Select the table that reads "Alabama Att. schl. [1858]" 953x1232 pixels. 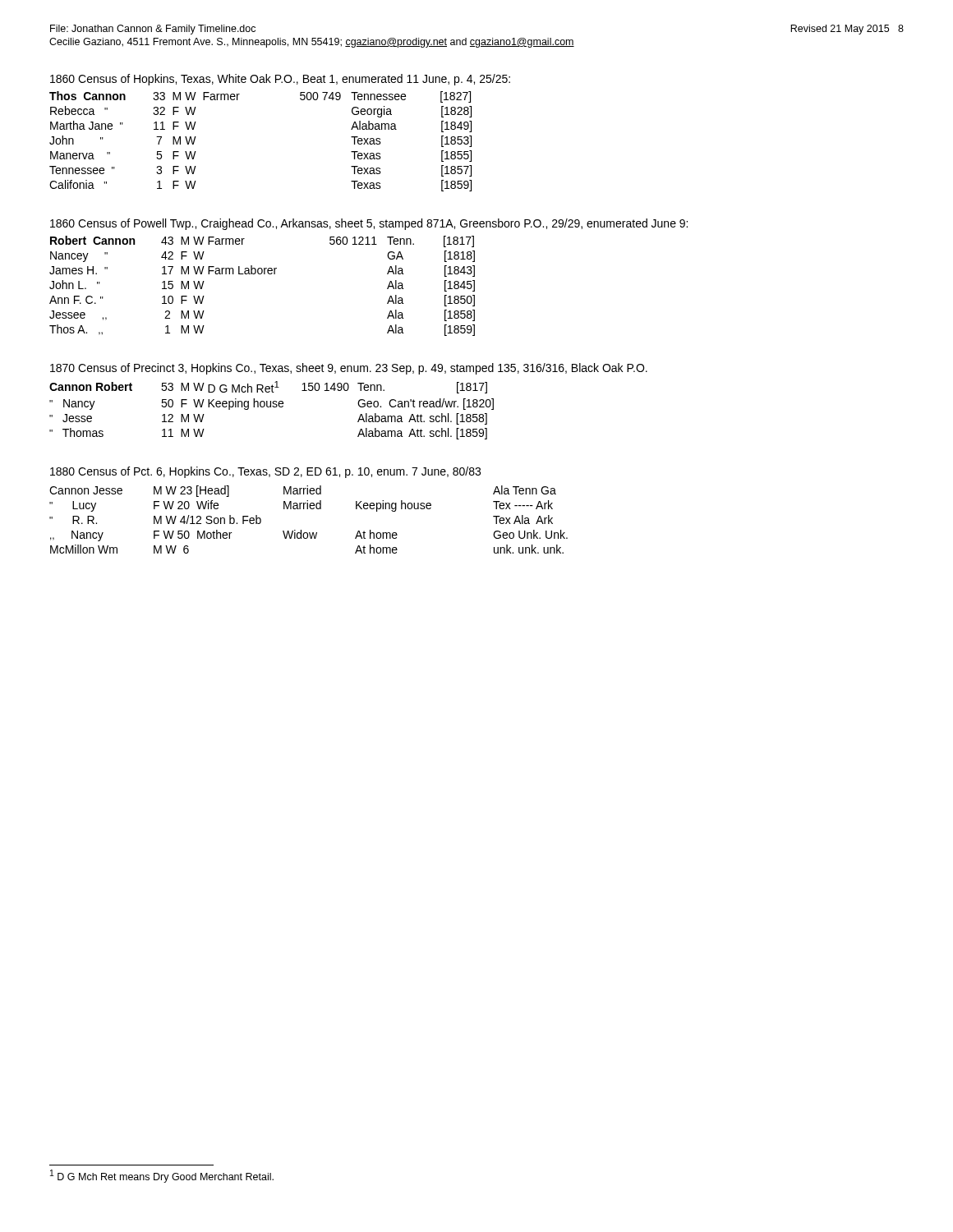tap(476, 409)
